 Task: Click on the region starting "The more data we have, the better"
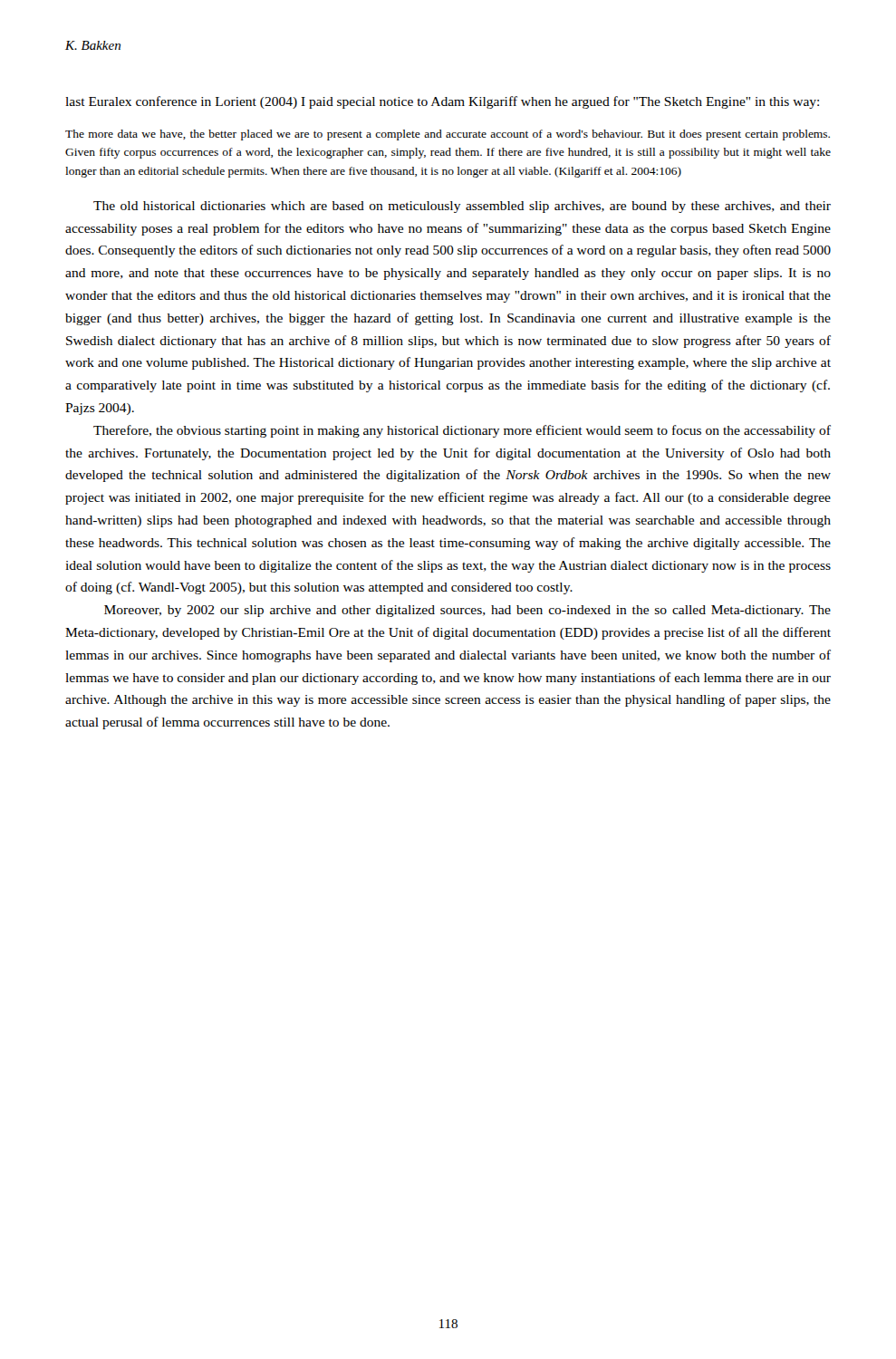pyautogui.click(x=448, y=152)
